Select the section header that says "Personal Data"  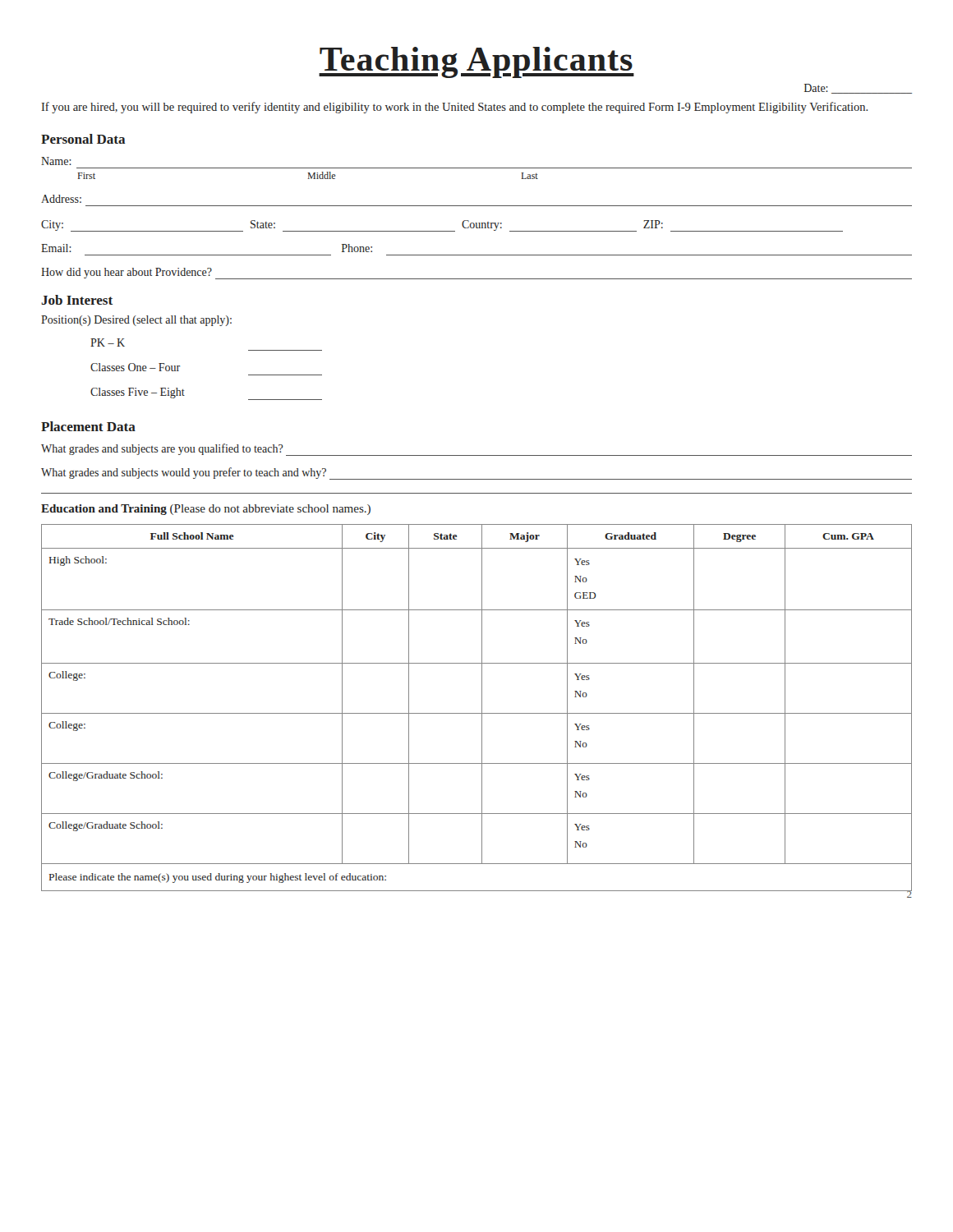tap(83, 139)
